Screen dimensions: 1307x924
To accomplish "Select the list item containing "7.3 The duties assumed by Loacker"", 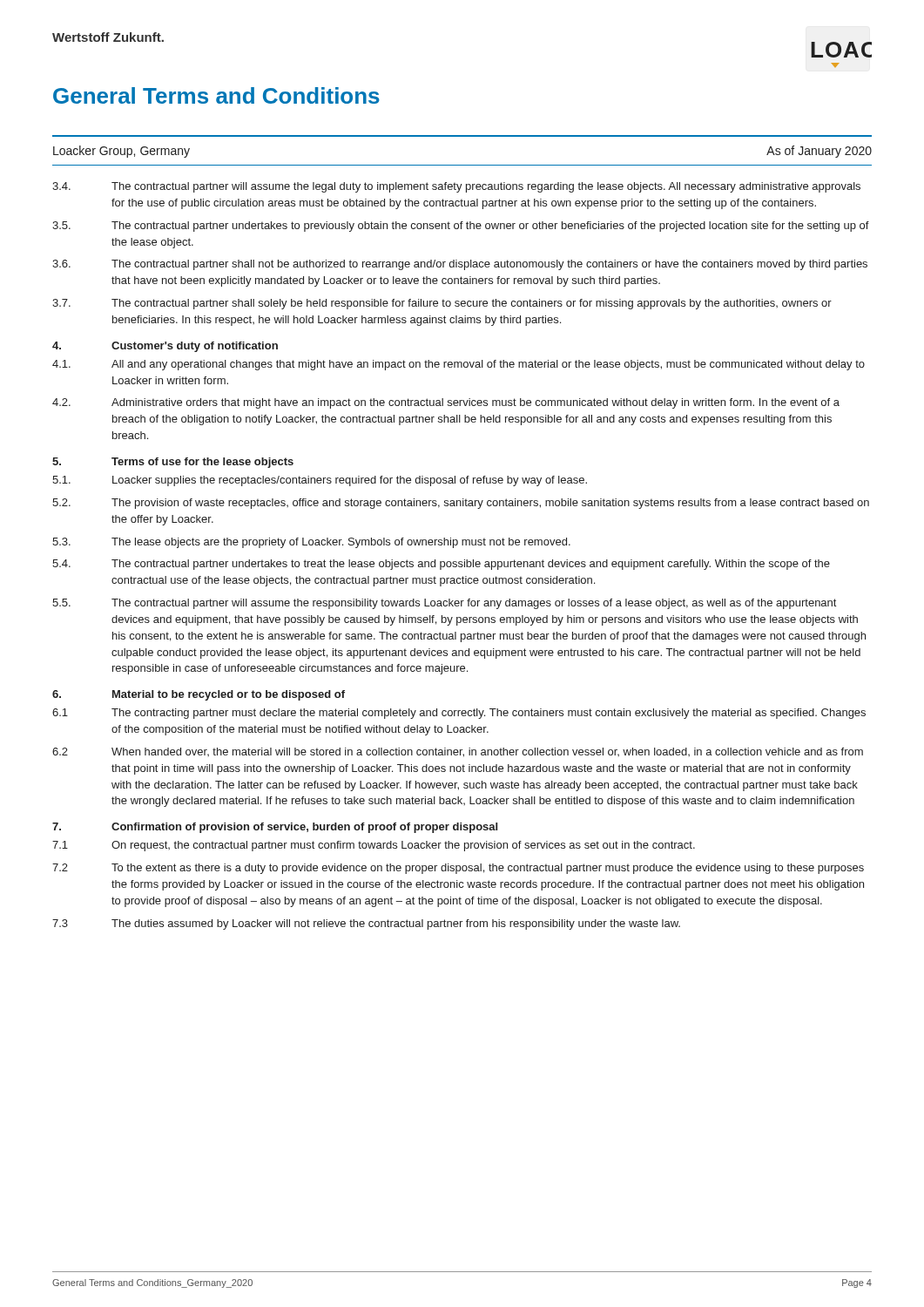I will [462, 924].
